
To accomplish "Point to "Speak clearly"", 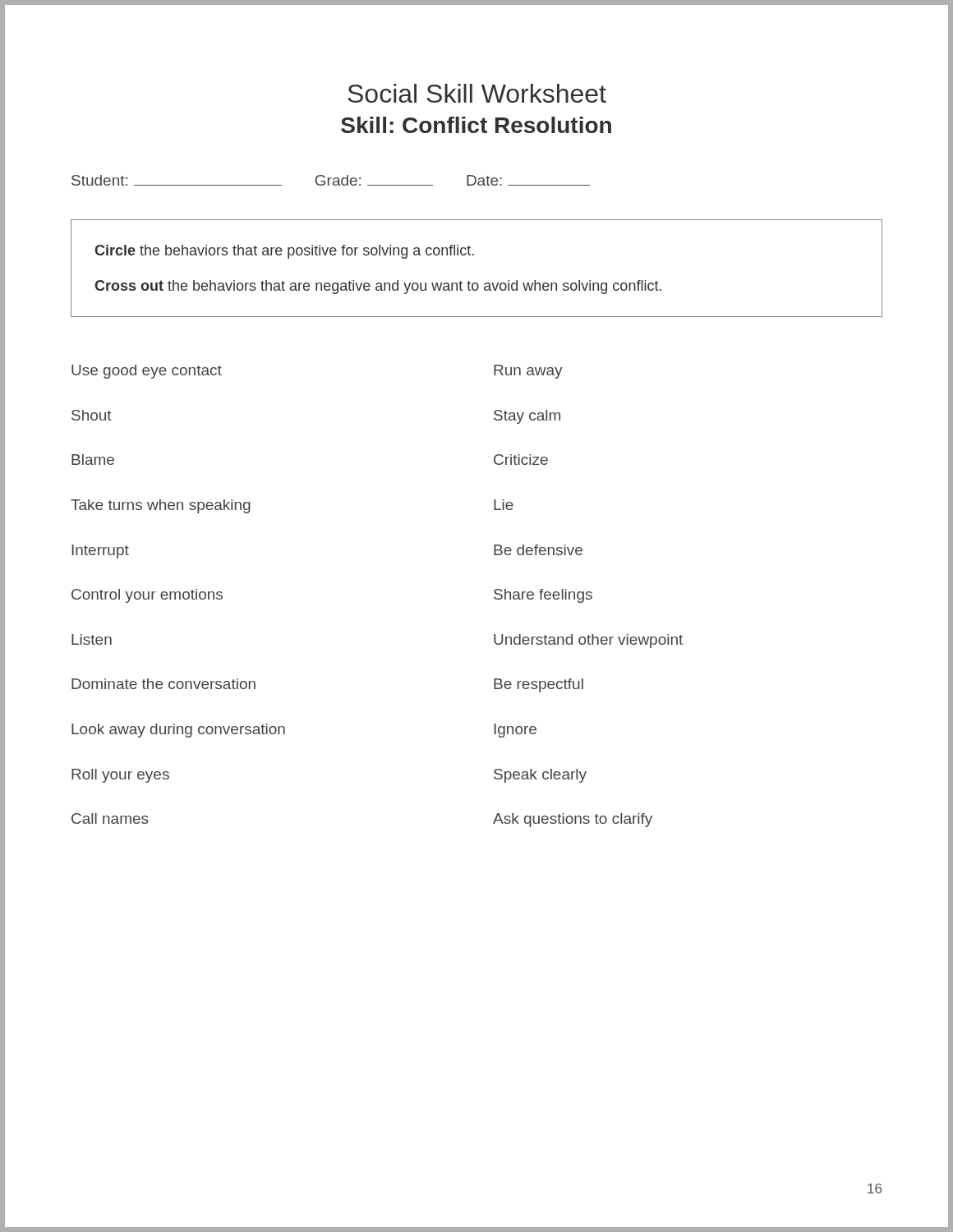I will (x=540, y=774).
